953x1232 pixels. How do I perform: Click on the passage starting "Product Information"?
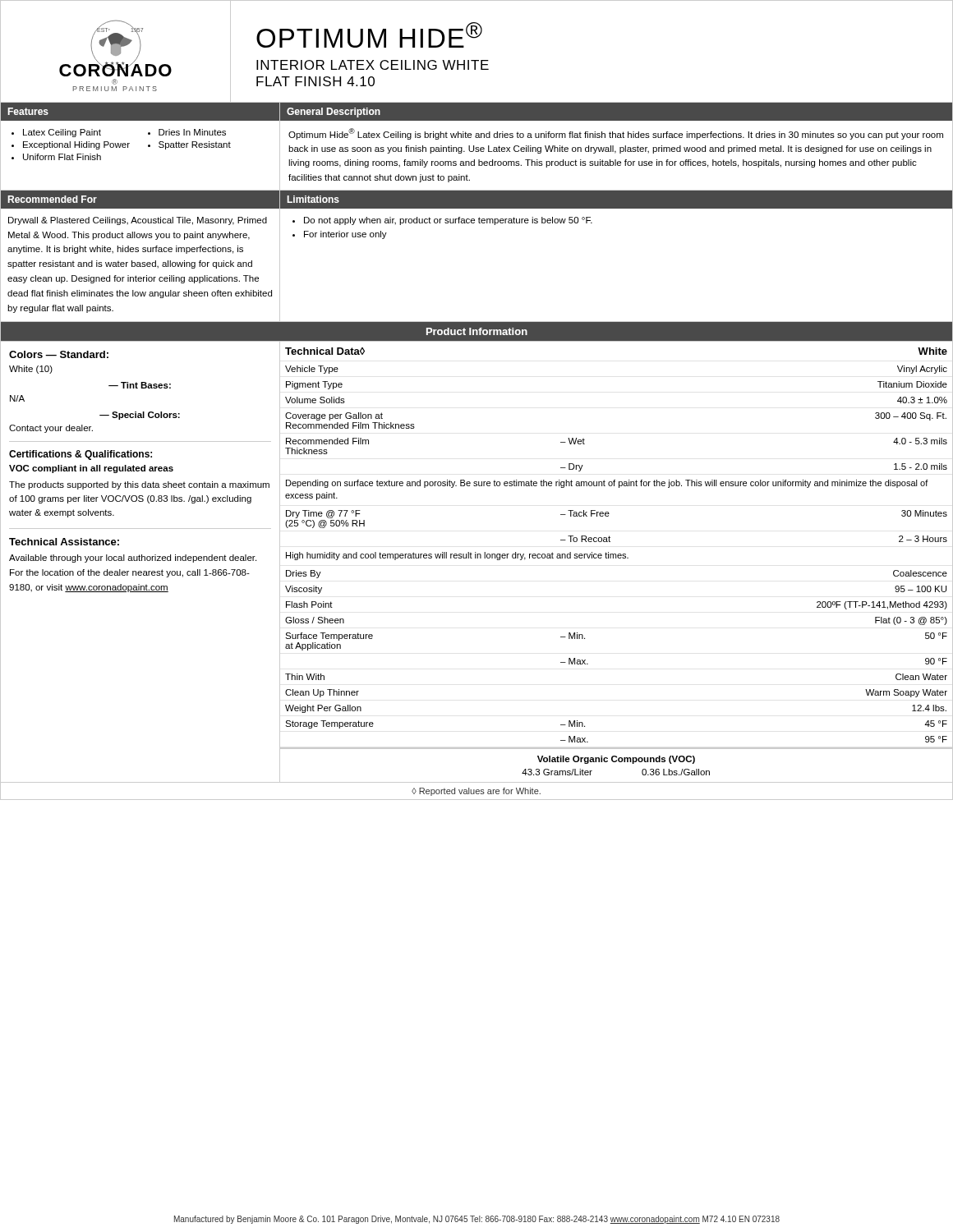[476, 331]
